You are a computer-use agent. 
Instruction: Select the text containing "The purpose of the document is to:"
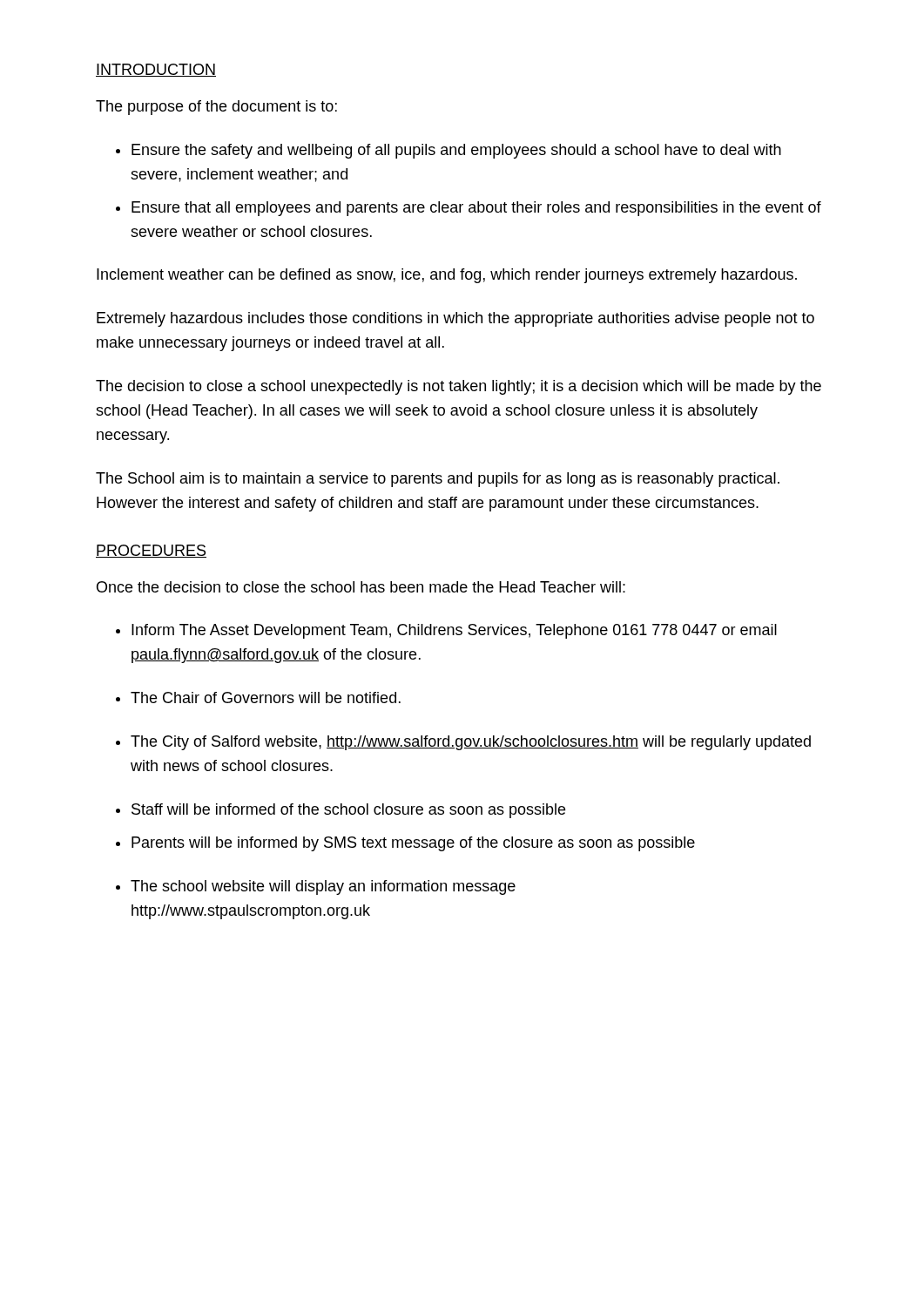point(217,106)
